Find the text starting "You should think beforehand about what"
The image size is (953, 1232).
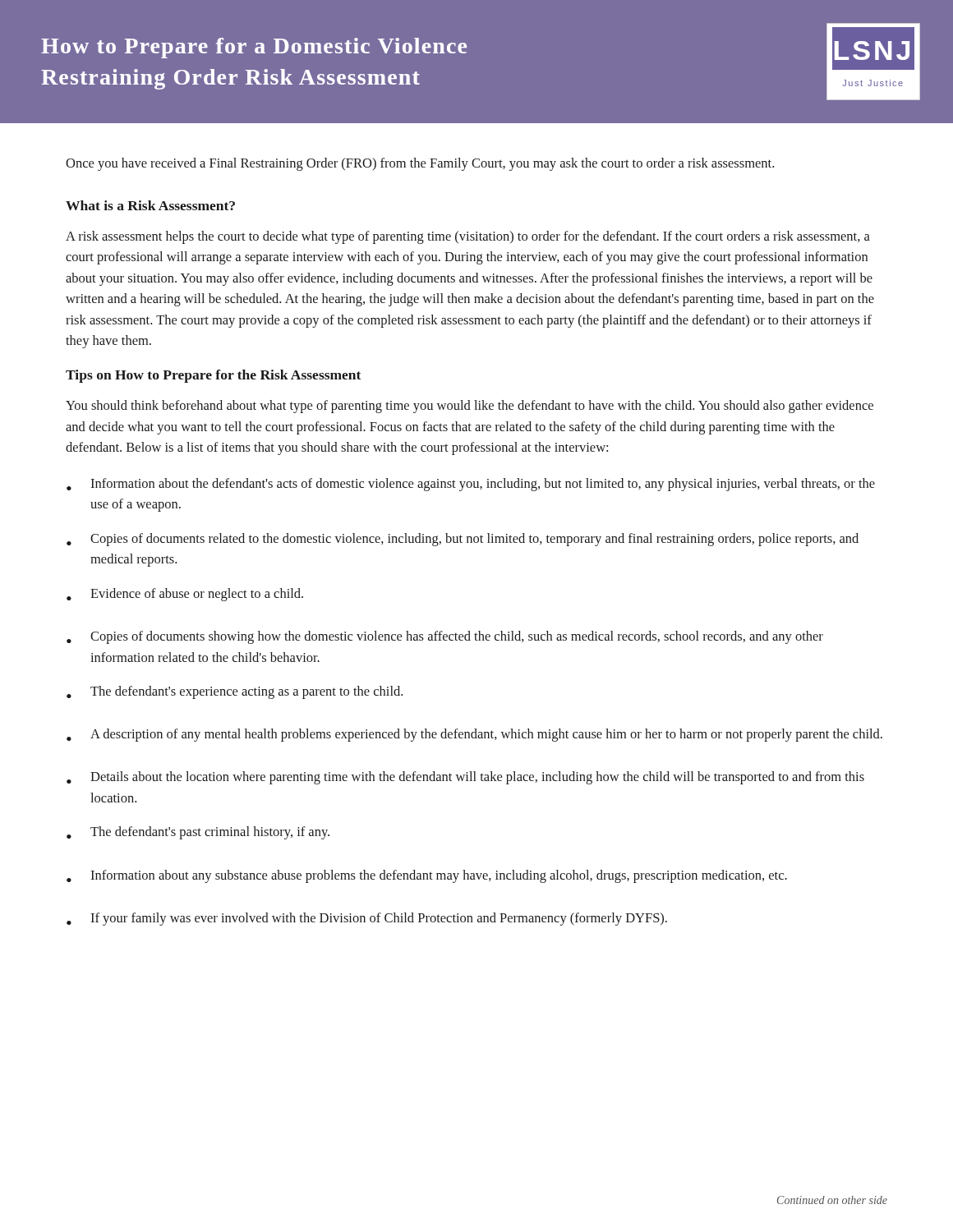(x=470, y=426)
